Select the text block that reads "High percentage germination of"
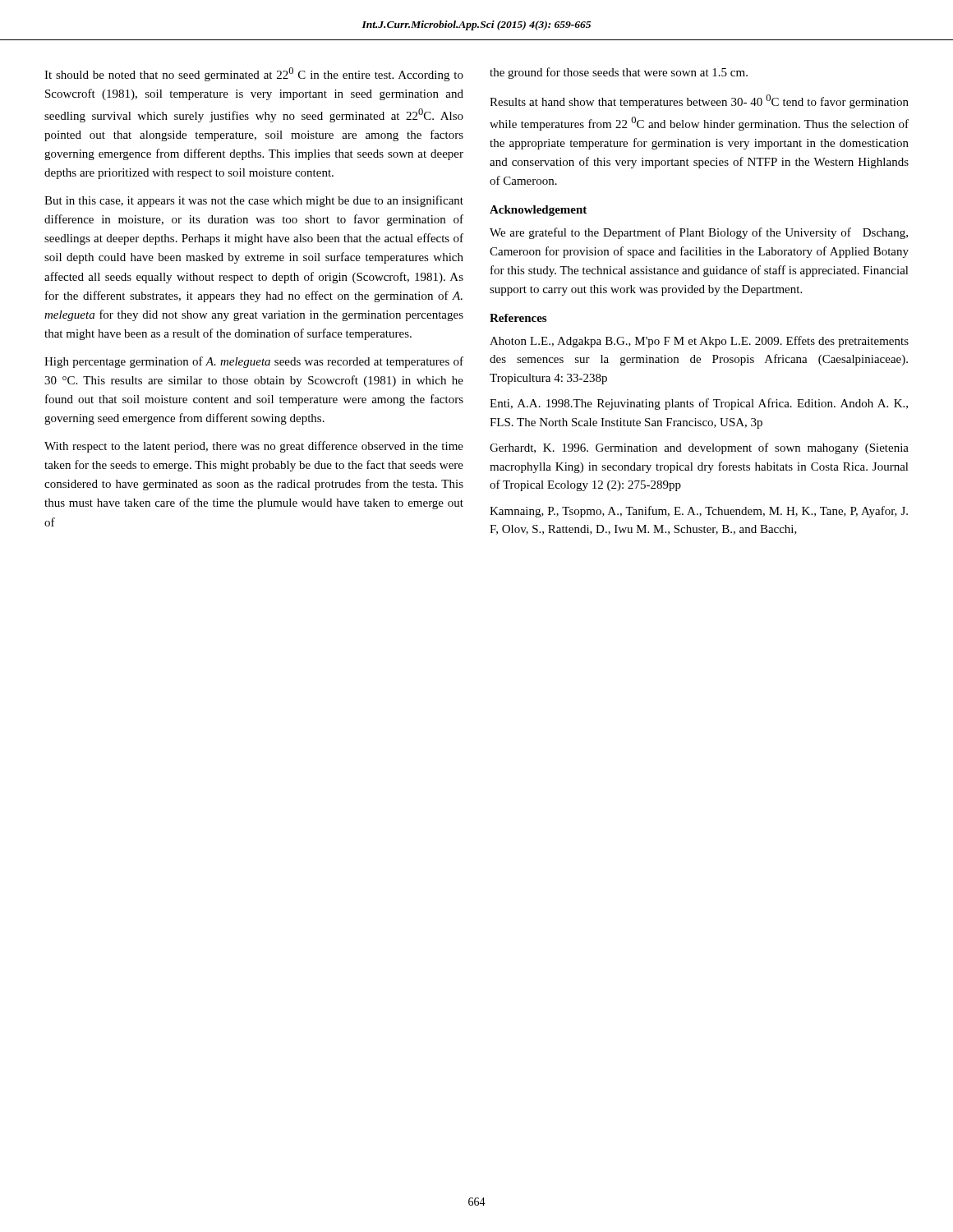 point(254,390)
